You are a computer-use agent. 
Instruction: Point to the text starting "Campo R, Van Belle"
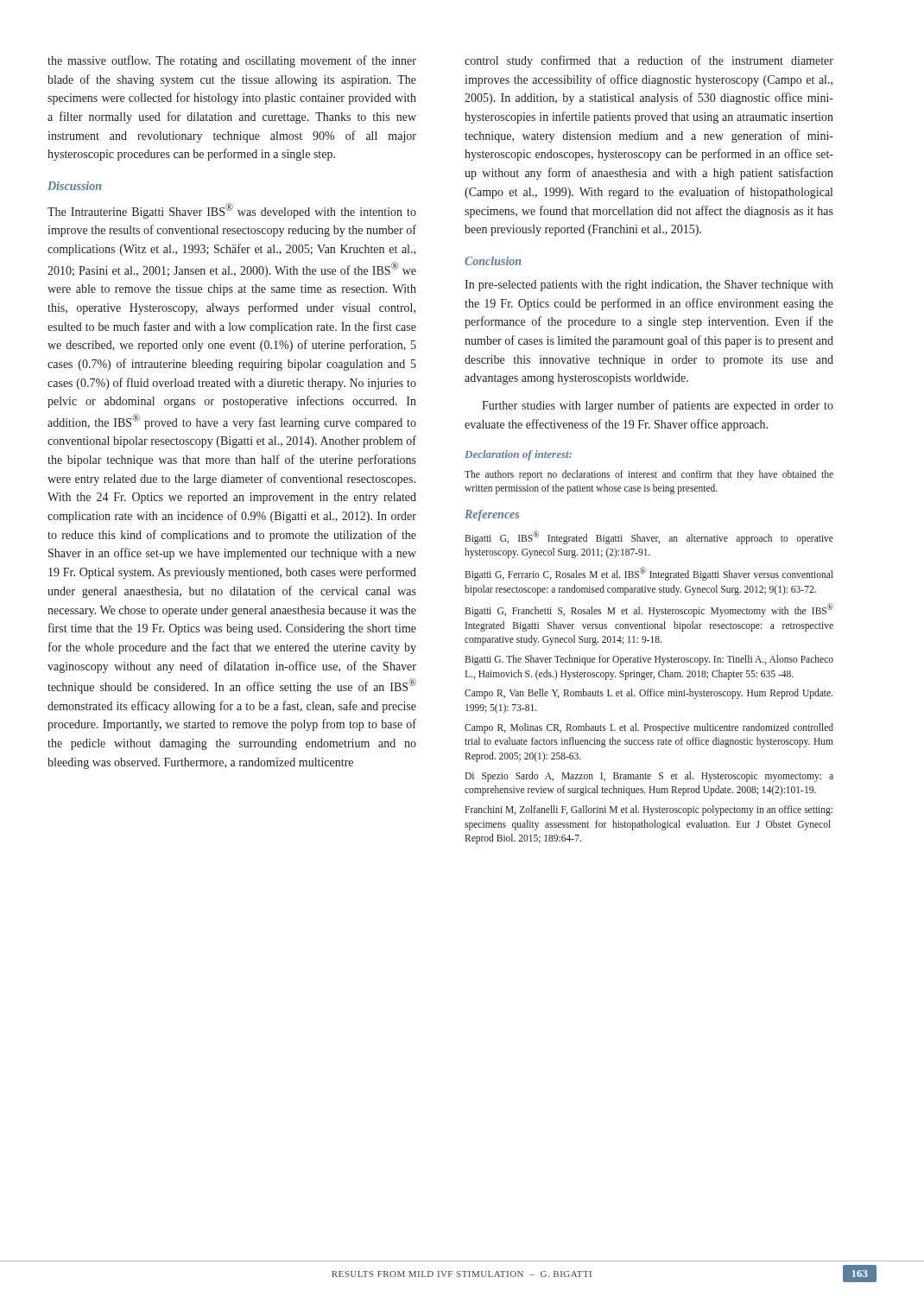coord(649,700)
